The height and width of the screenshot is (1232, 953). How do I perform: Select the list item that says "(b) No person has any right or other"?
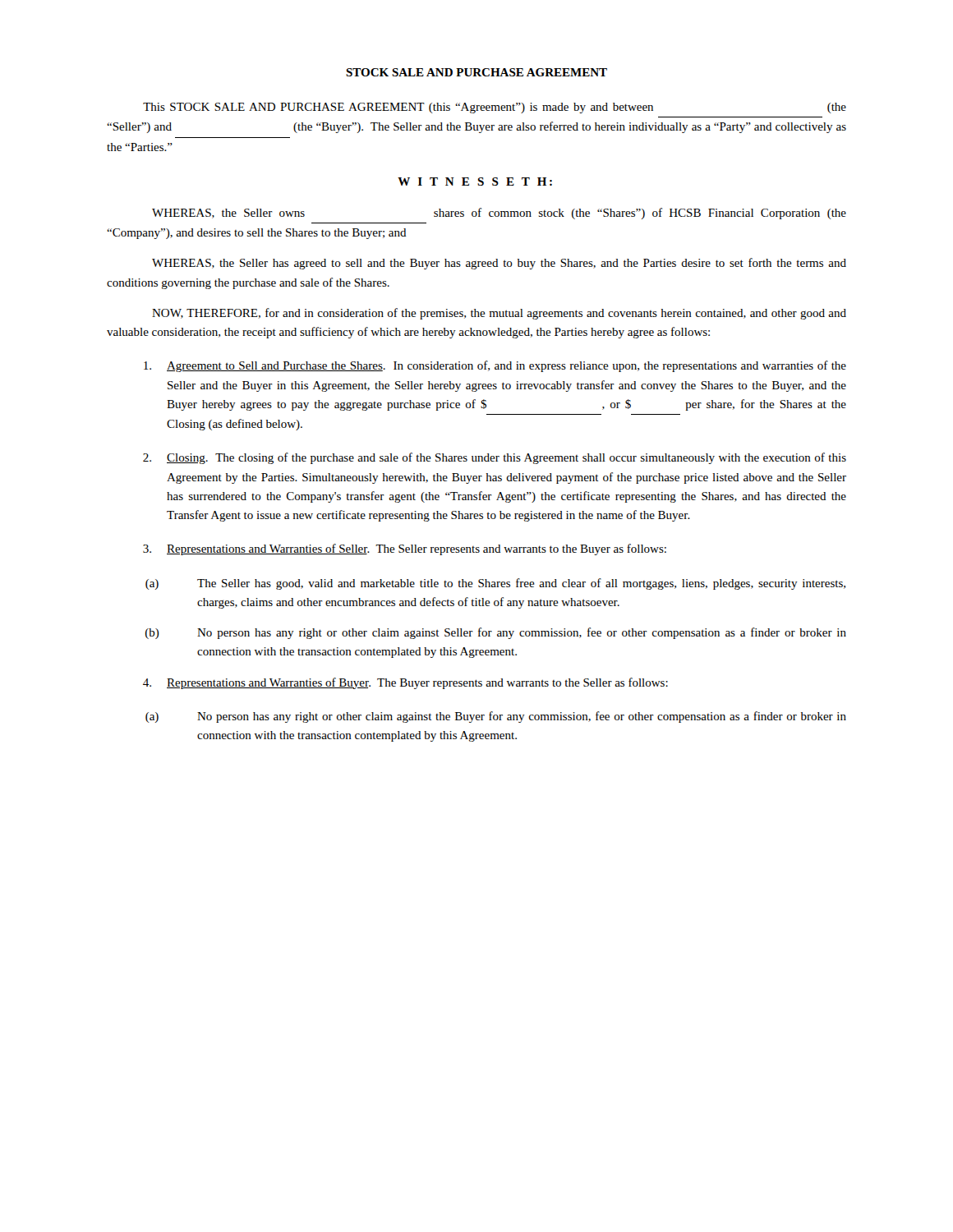point(476,642)
